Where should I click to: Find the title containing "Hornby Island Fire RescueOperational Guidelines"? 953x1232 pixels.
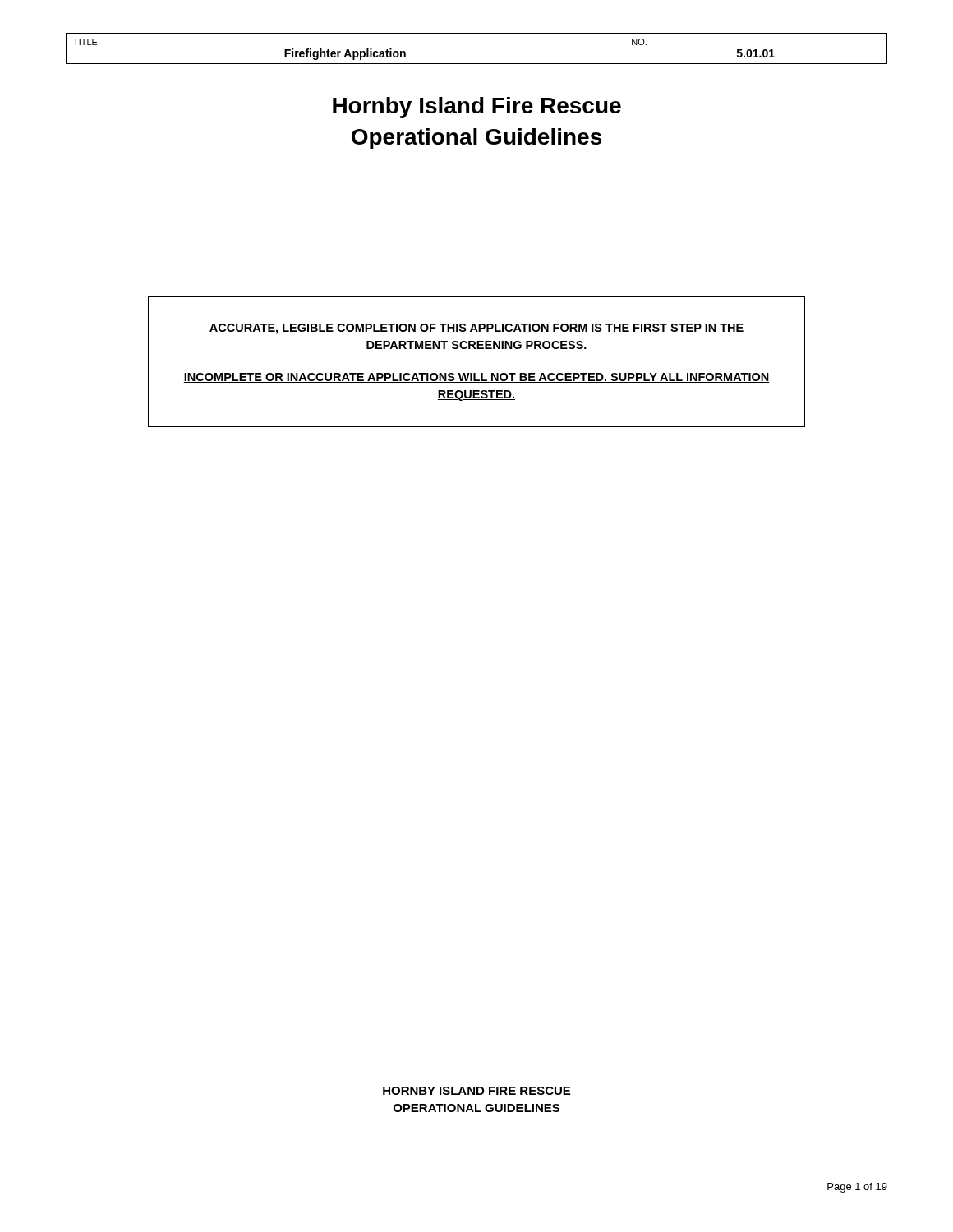tap(476, 121)
